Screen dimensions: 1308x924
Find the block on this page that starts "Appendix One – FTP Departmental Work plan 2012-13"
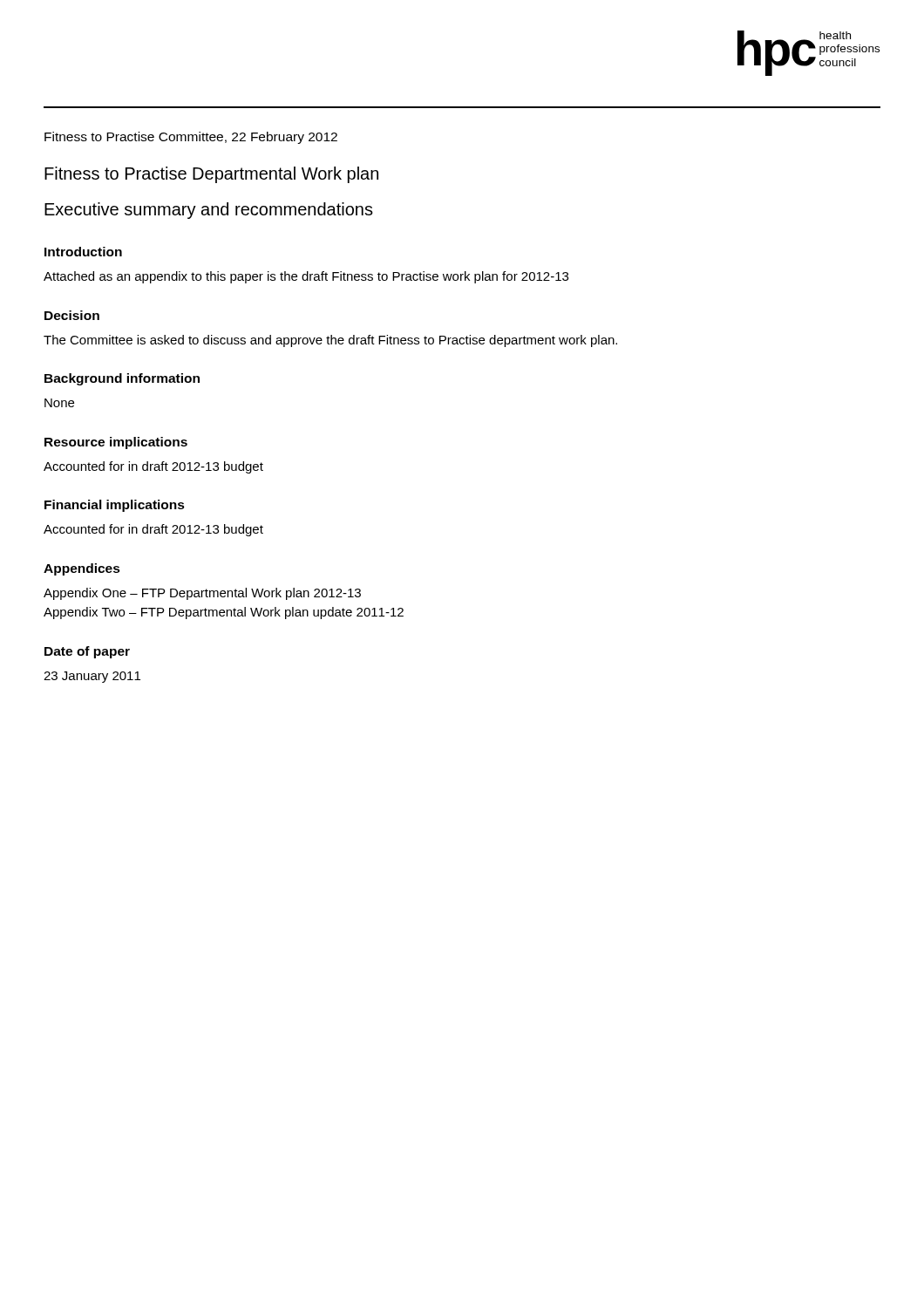(x=224, y=602)
